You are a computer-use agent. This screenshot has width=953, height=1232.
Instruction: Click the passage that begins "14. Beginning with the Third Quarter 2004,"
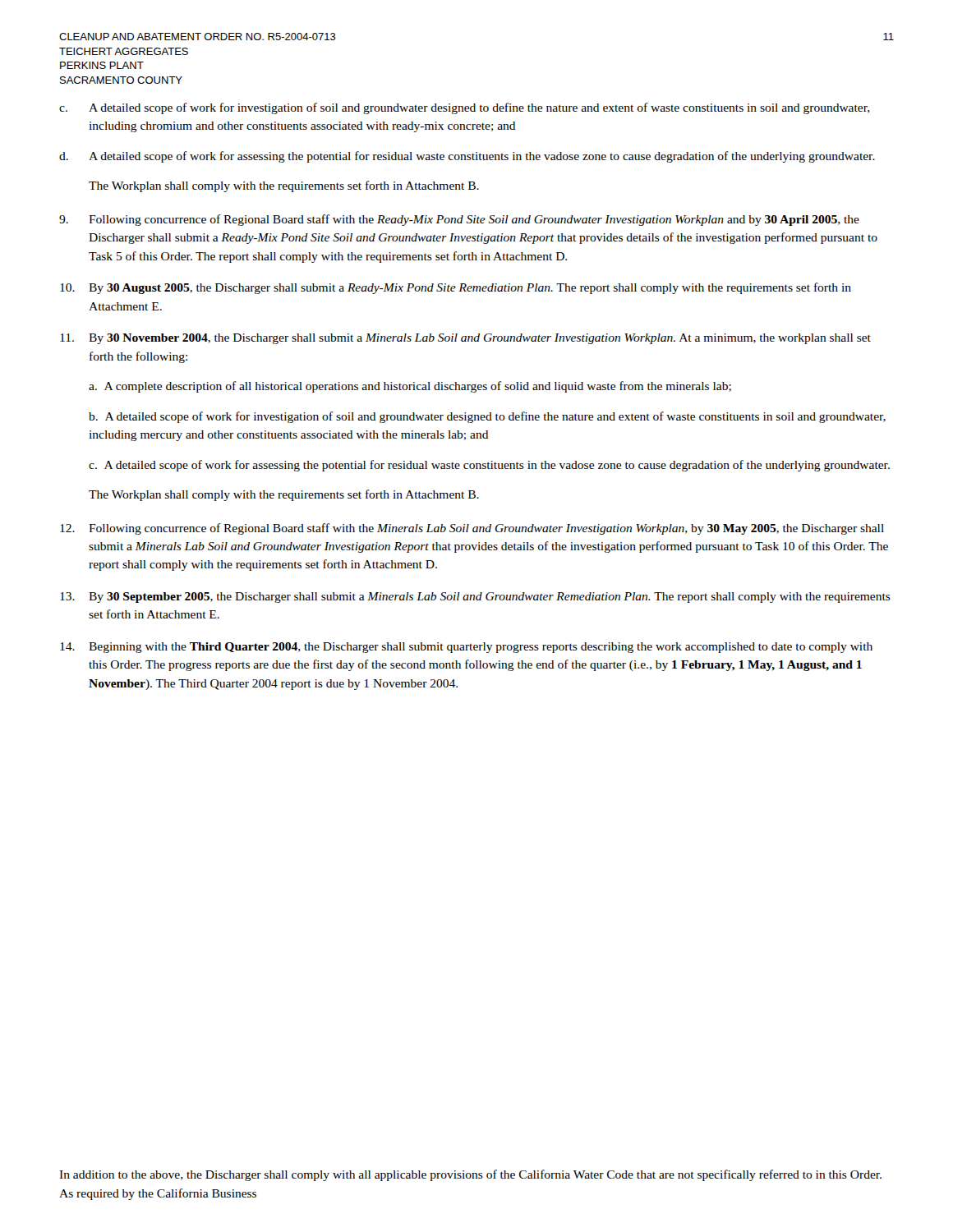[x=476, y=665]
